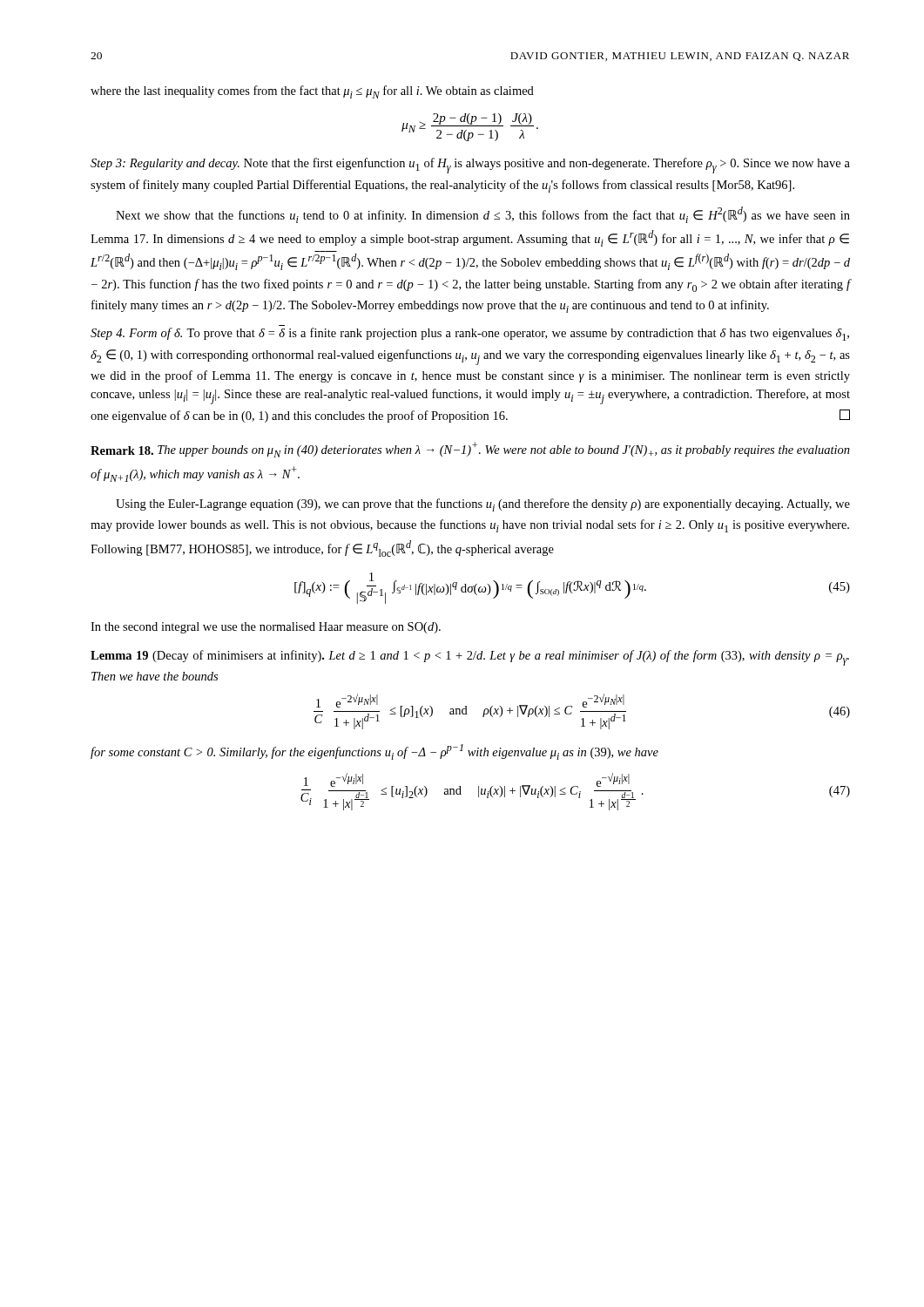This screenshot has height=1307, width=924.
Task: Point to the block beginning "where the last inequality comes"
Action: (312, 92)
